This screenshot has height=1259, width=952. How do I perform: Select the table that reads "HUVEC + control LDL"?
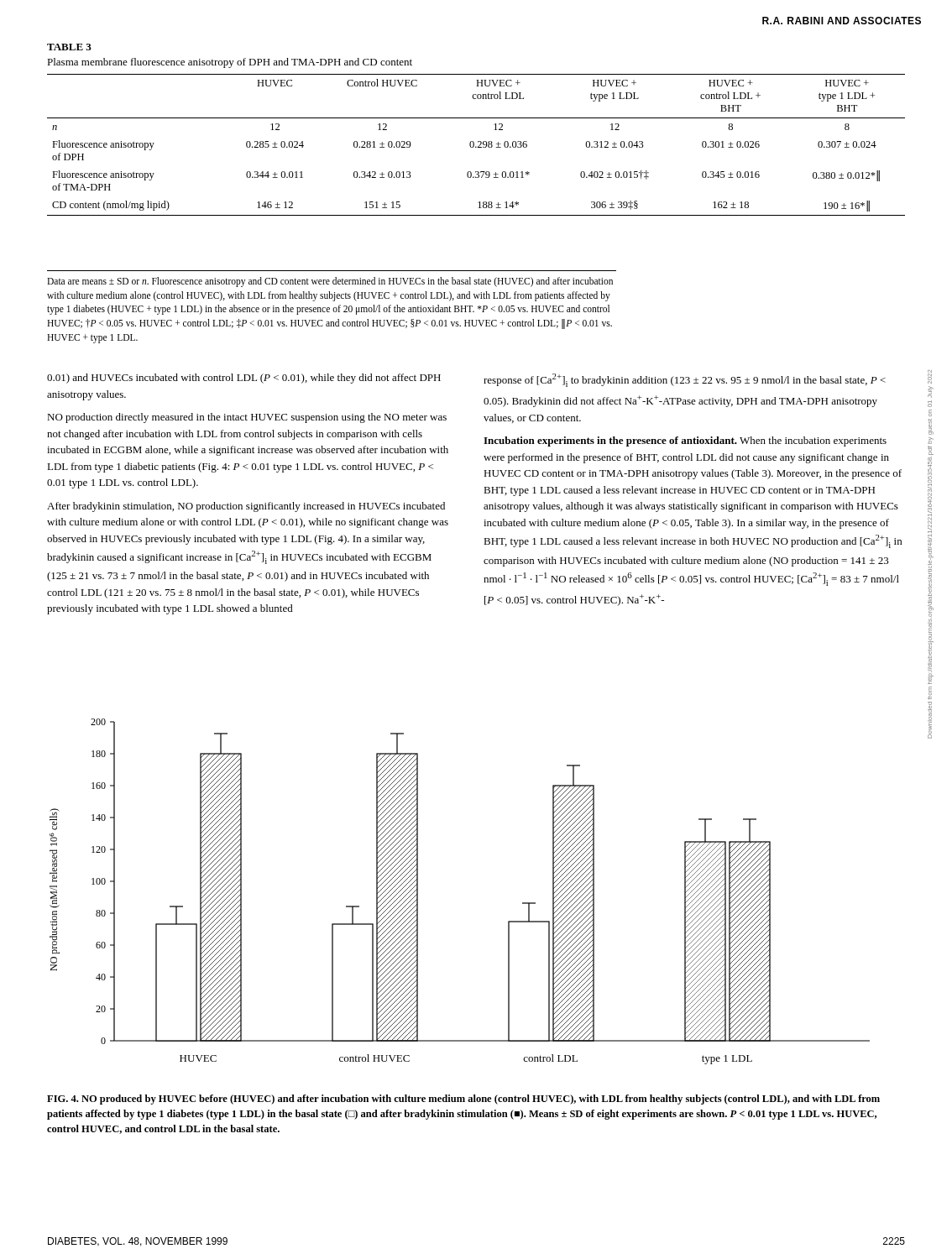[476, 145]
